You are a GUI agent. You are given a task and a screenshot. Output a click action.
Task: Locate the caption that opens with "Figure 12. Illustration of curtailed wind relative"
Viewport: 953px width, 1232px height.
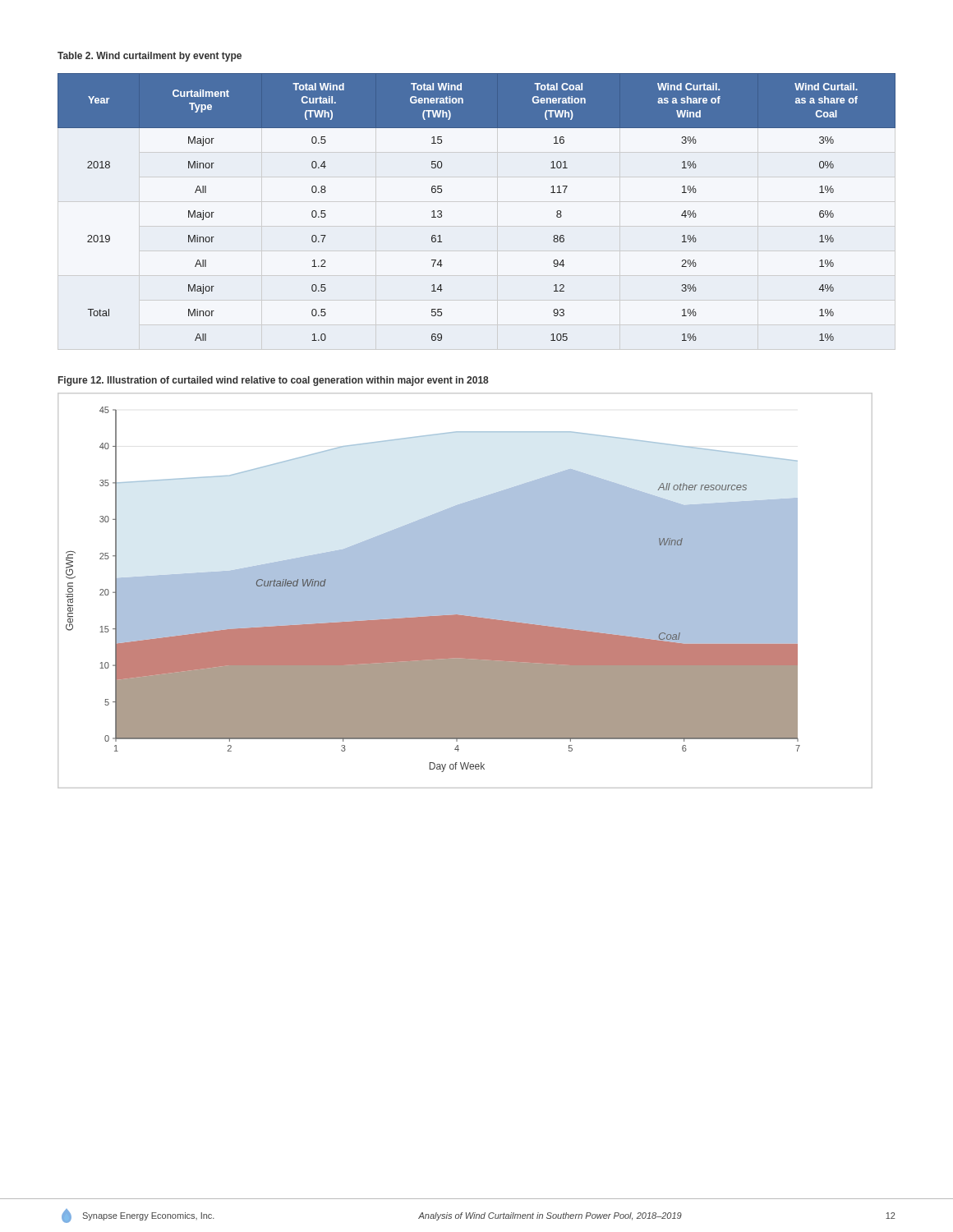(273, 380)
